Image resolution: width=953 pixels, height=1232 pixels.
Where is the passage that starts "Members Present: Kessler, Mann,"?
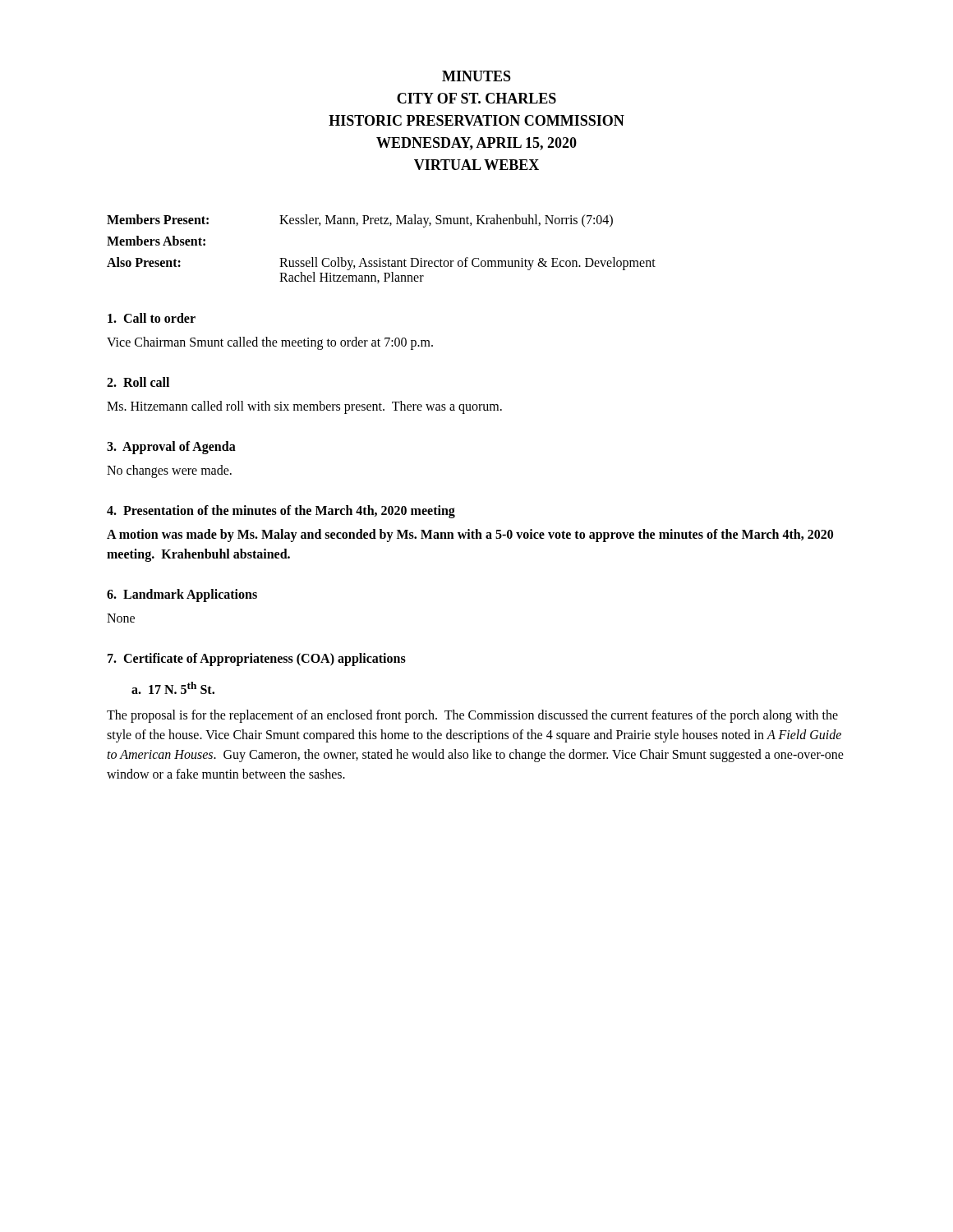tap(476, 249)
